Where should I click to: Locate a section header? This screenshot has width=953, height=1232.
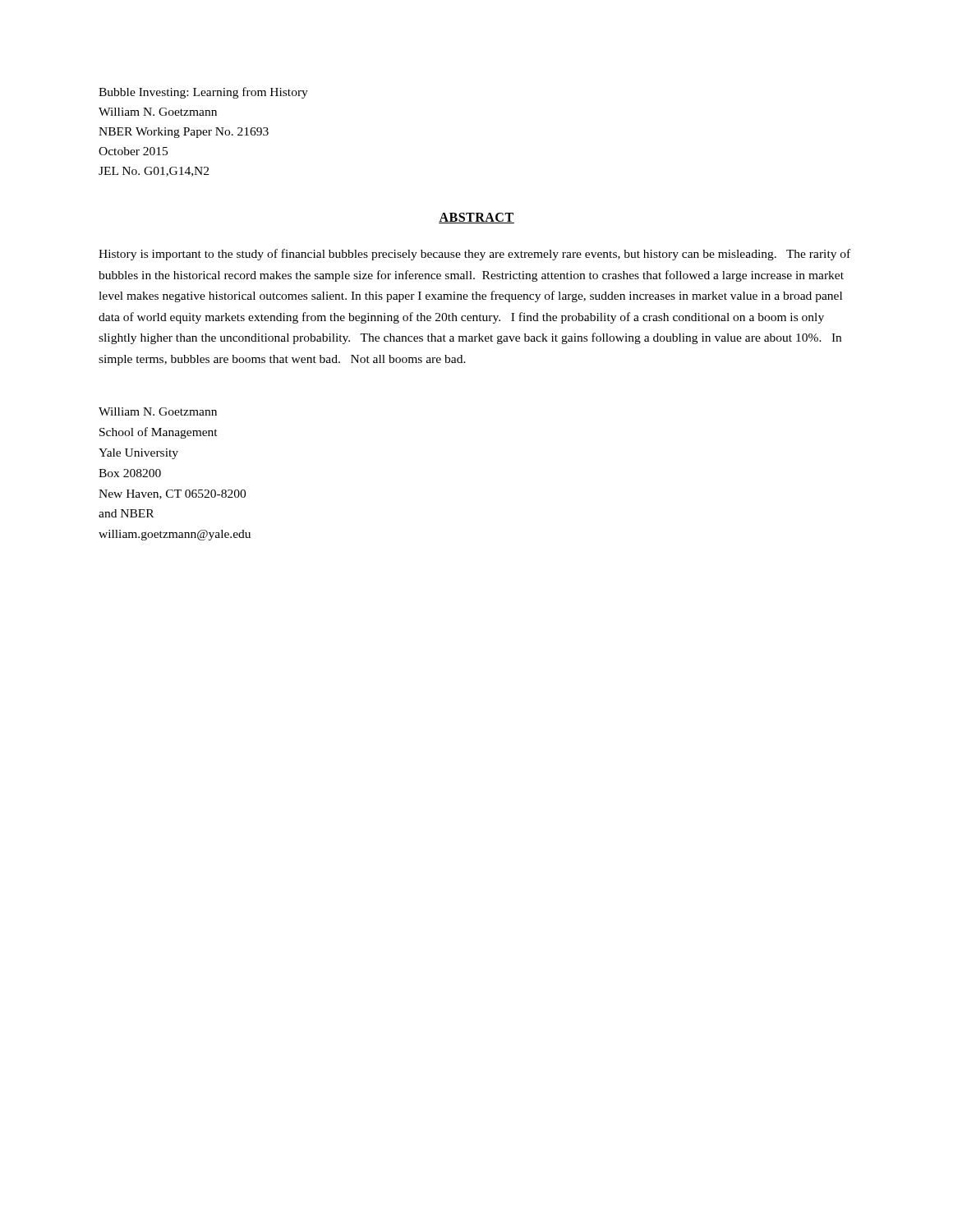click(x=476, y=217)
